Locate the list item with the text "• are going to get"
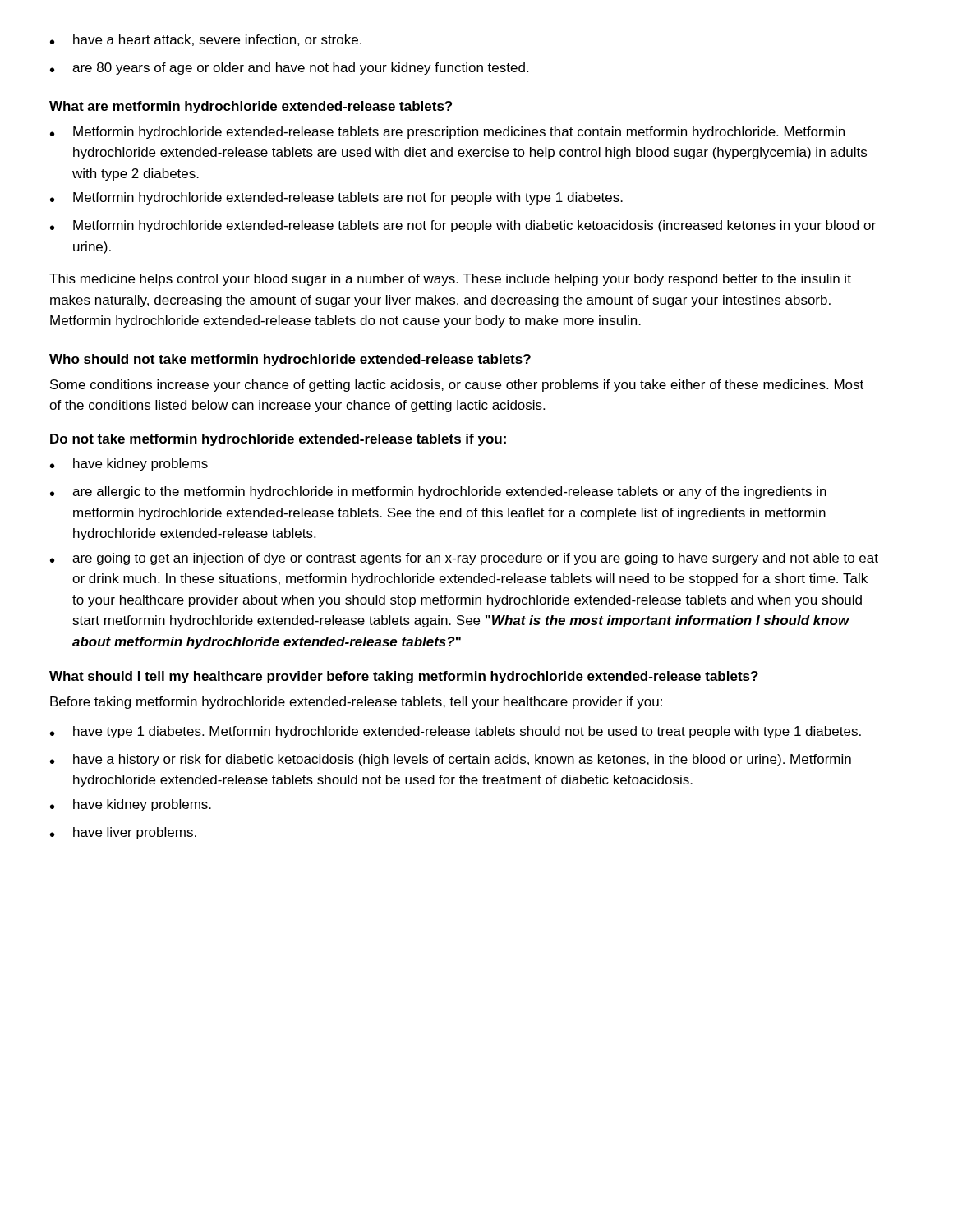The height and width of the screenshot is (1232, 953). 464,600
